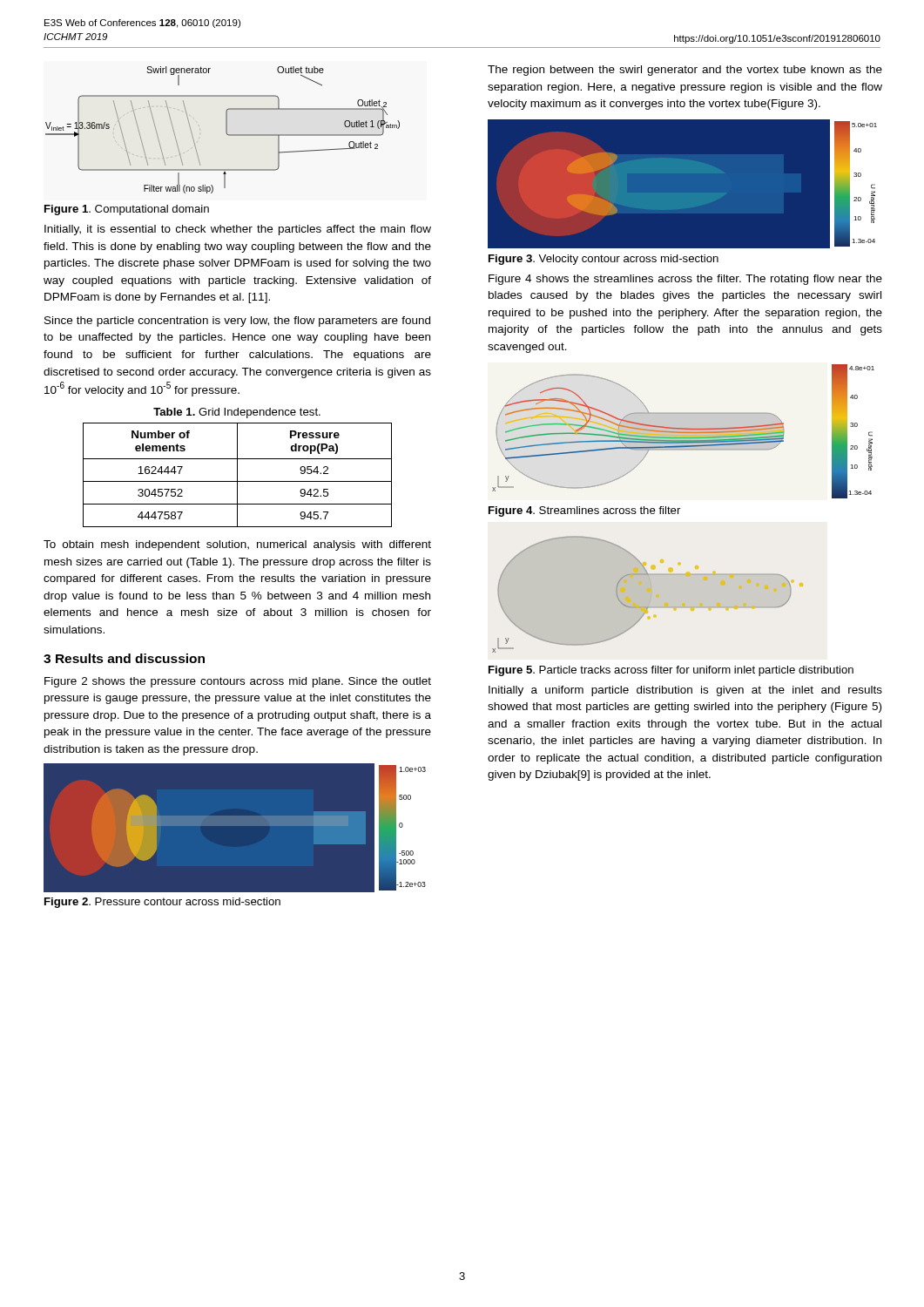Find the block on this page that starts "Initially, it is essential to check whether the"

237,309
